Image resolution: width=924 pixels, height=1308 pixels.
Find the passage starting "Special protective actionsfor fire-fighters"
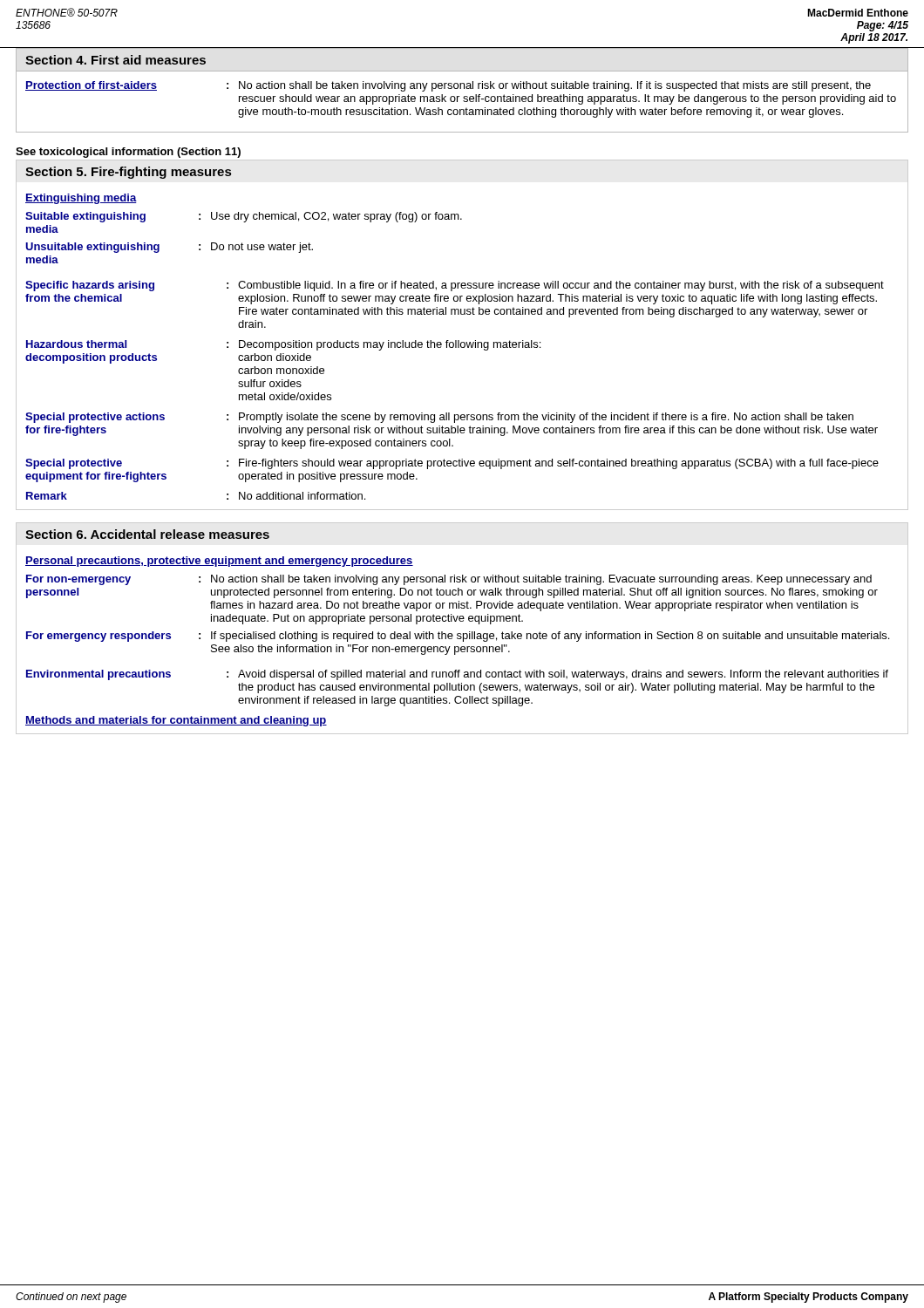click(462, 429)
